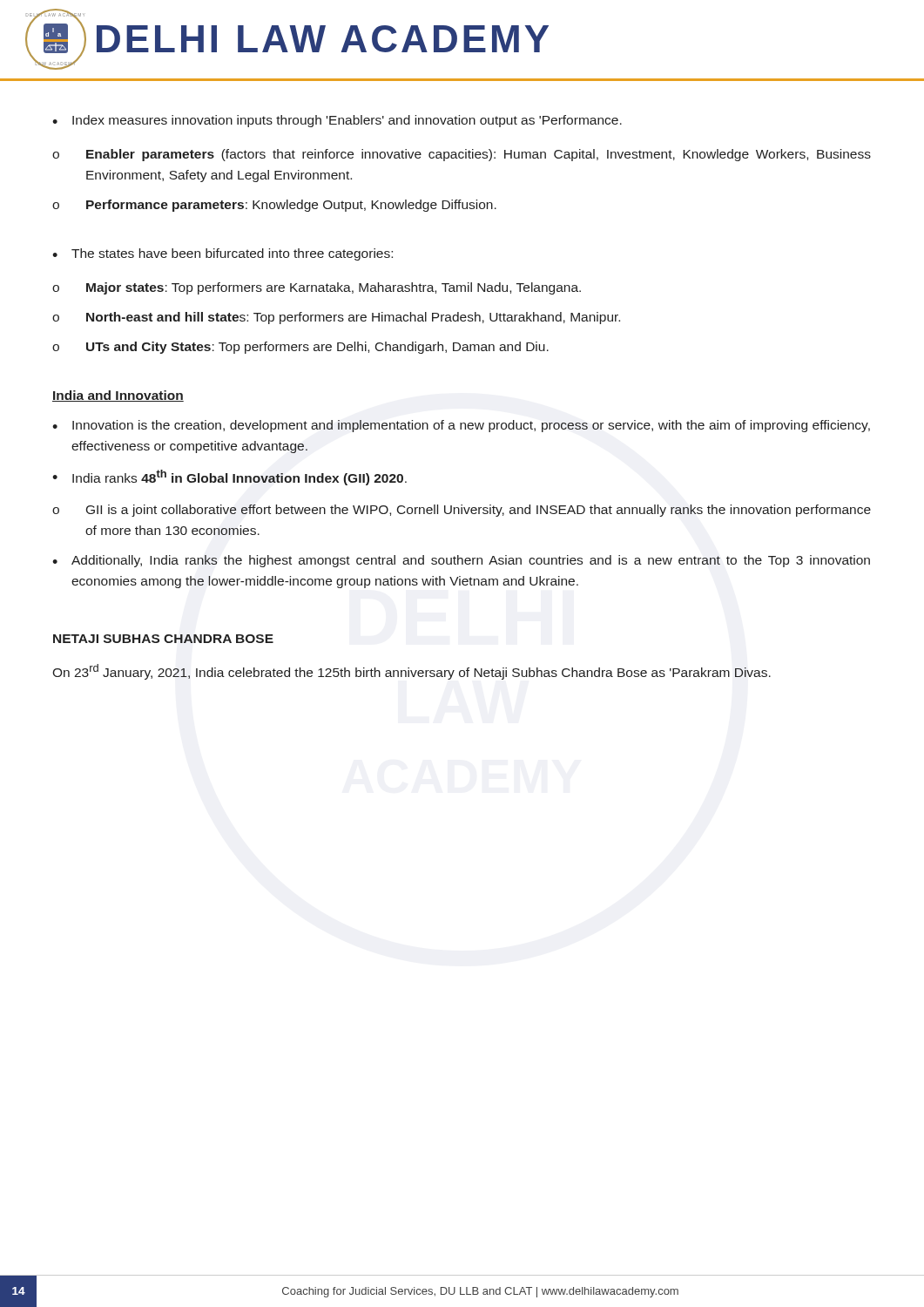This screenshot has height=1307, width=924.
Task: Locate the list item with the text "o Performance parameters:"
Action: [x=462, y=205]
